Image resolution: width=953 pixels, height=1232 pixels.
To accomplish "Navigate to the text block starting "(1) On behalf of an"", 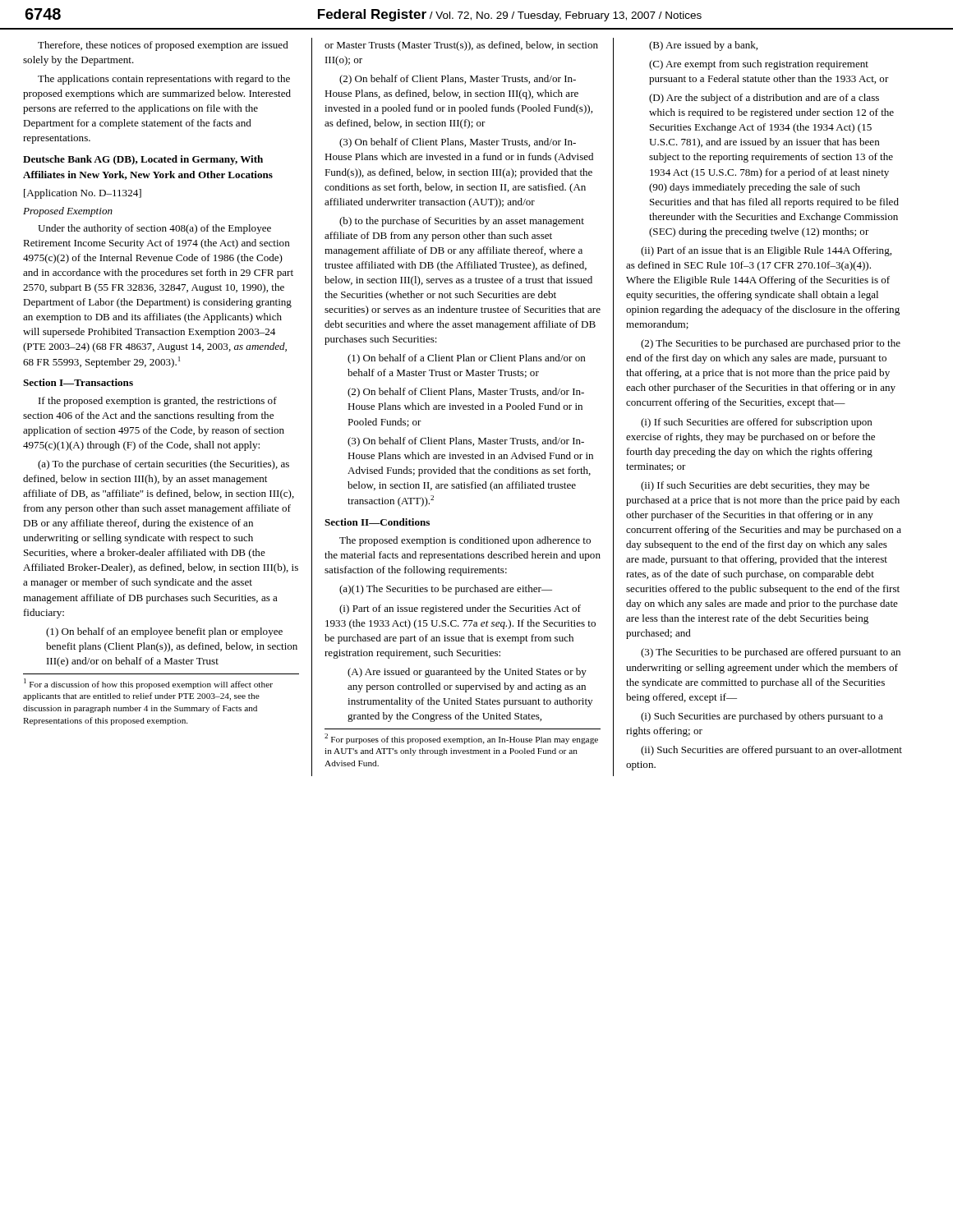I will point(172,646).
